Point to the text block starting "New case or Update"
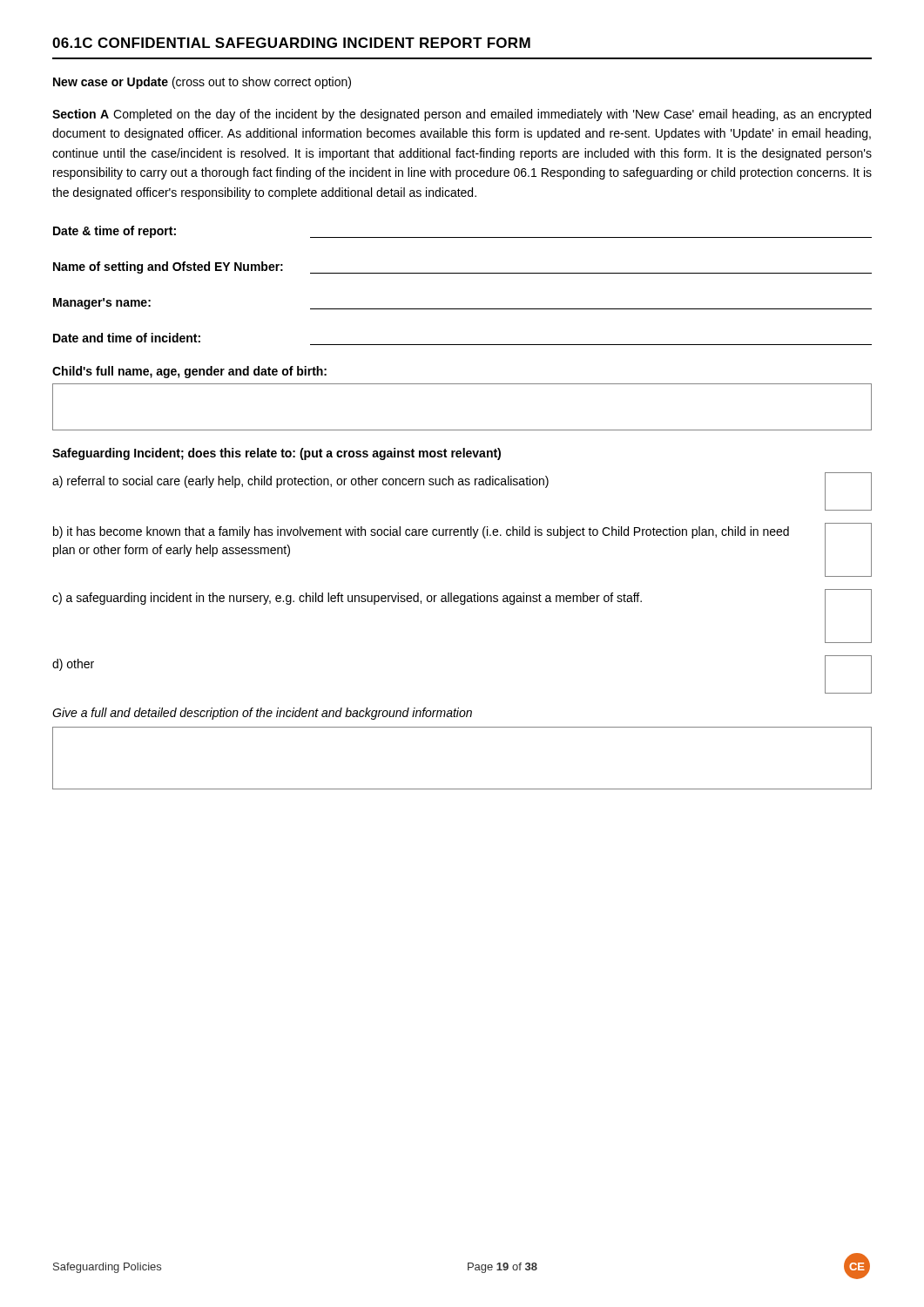Screen dimensions: 1307x924 (202, 82)
